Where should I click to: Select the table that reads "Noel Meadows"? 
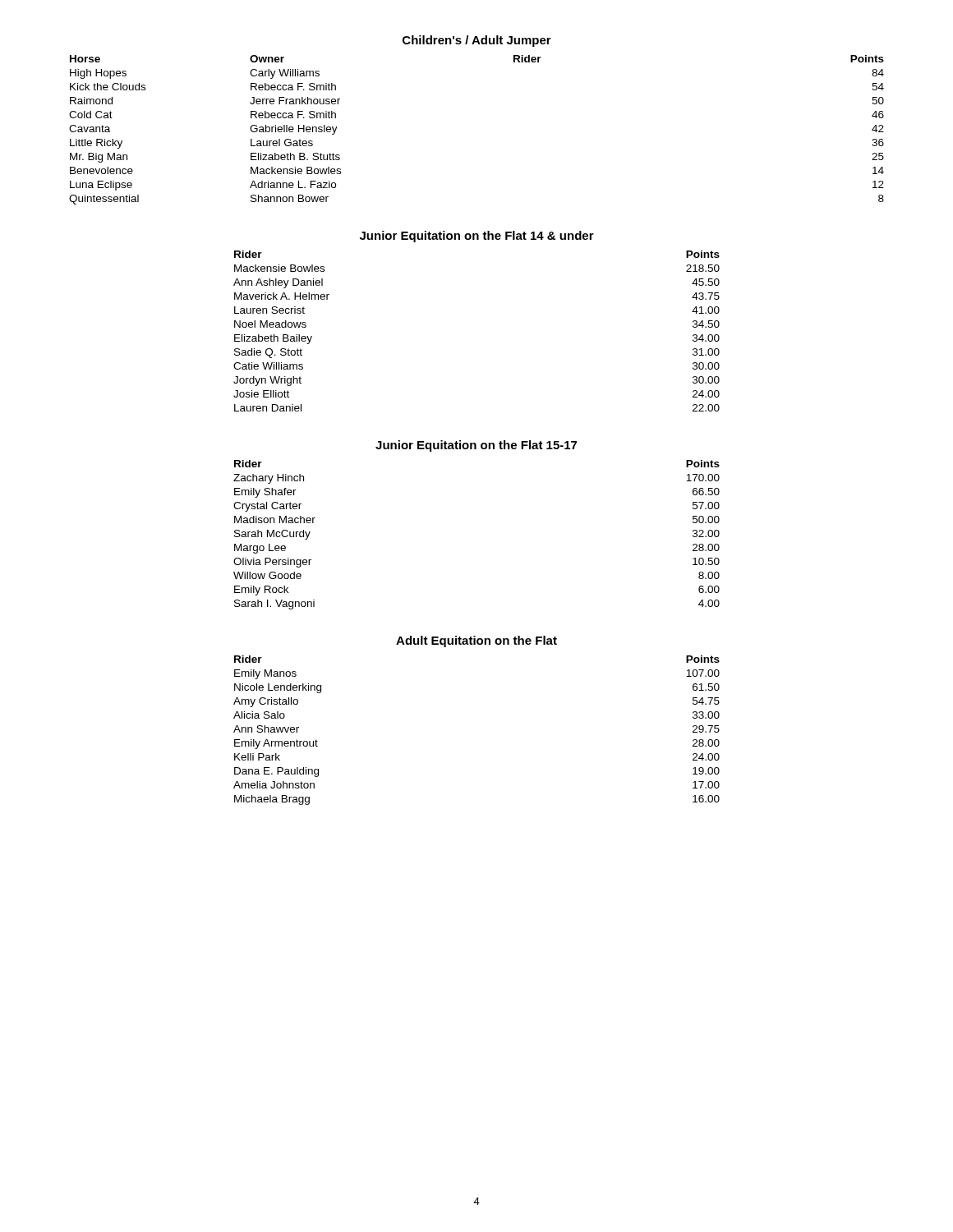click(x=476, y=331)
